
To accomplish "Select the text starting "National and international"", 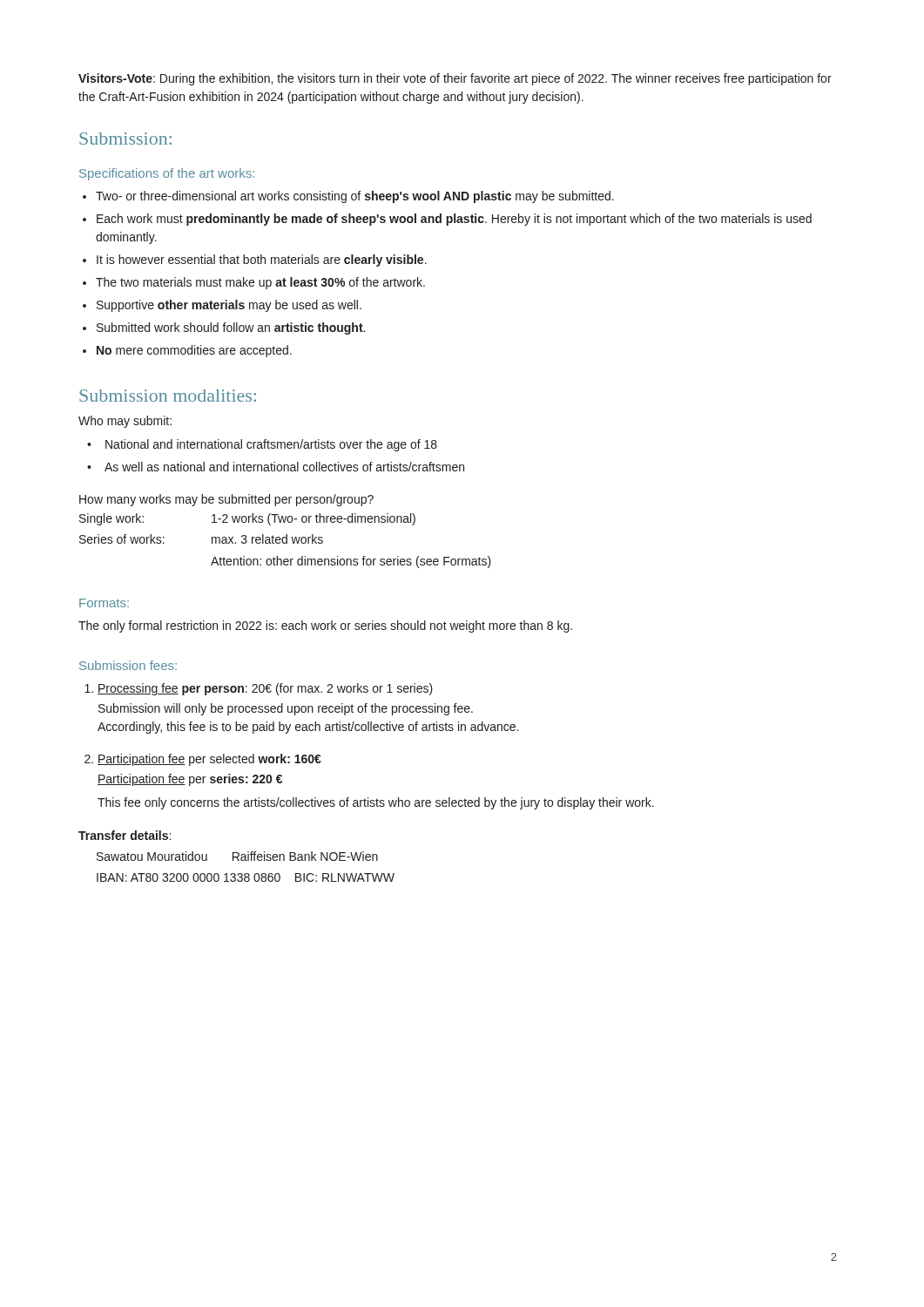I will [271, 444].
